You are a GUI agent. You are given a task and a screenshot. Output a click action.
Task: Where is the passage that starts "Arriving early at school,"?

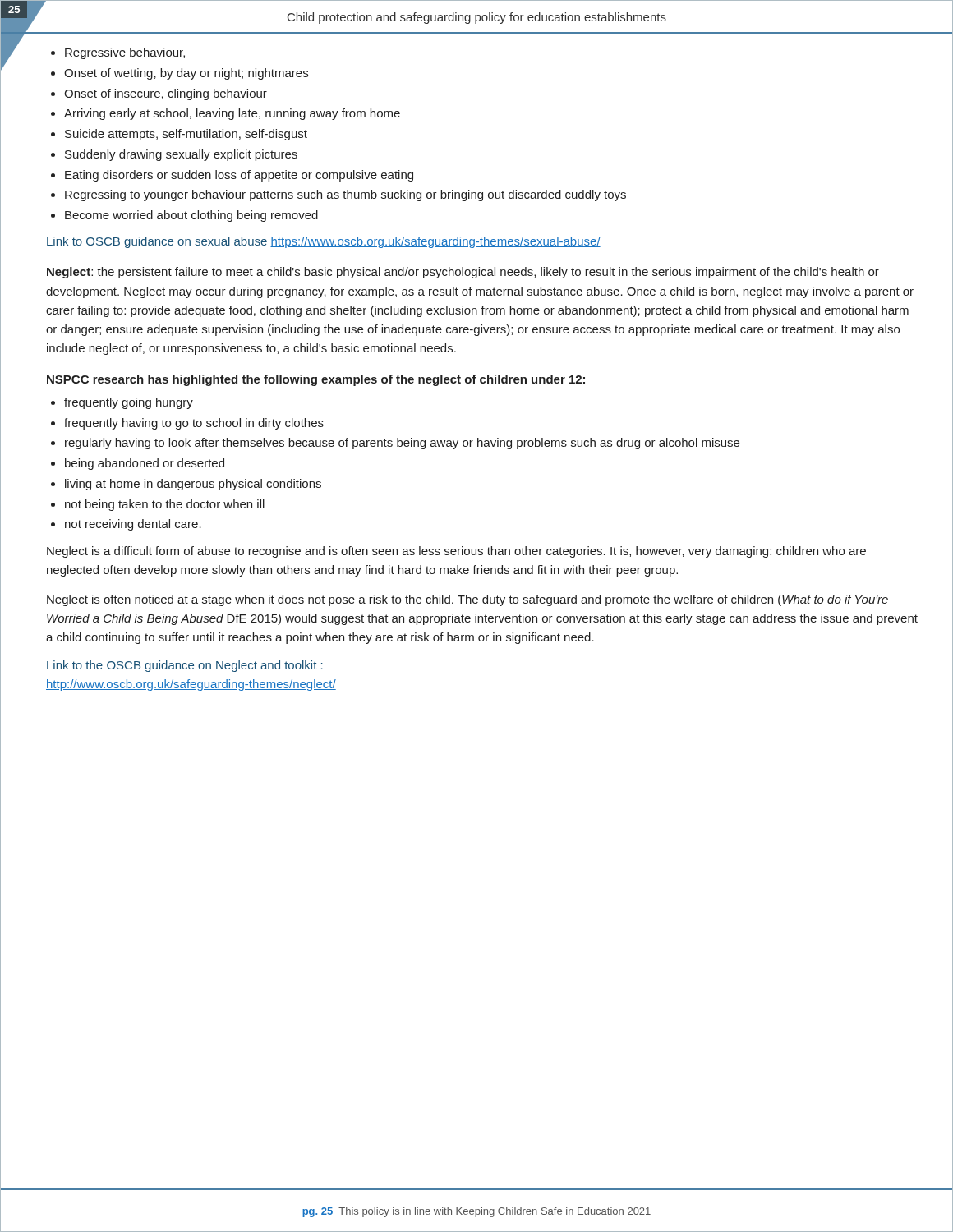click(x=232, y=113)
